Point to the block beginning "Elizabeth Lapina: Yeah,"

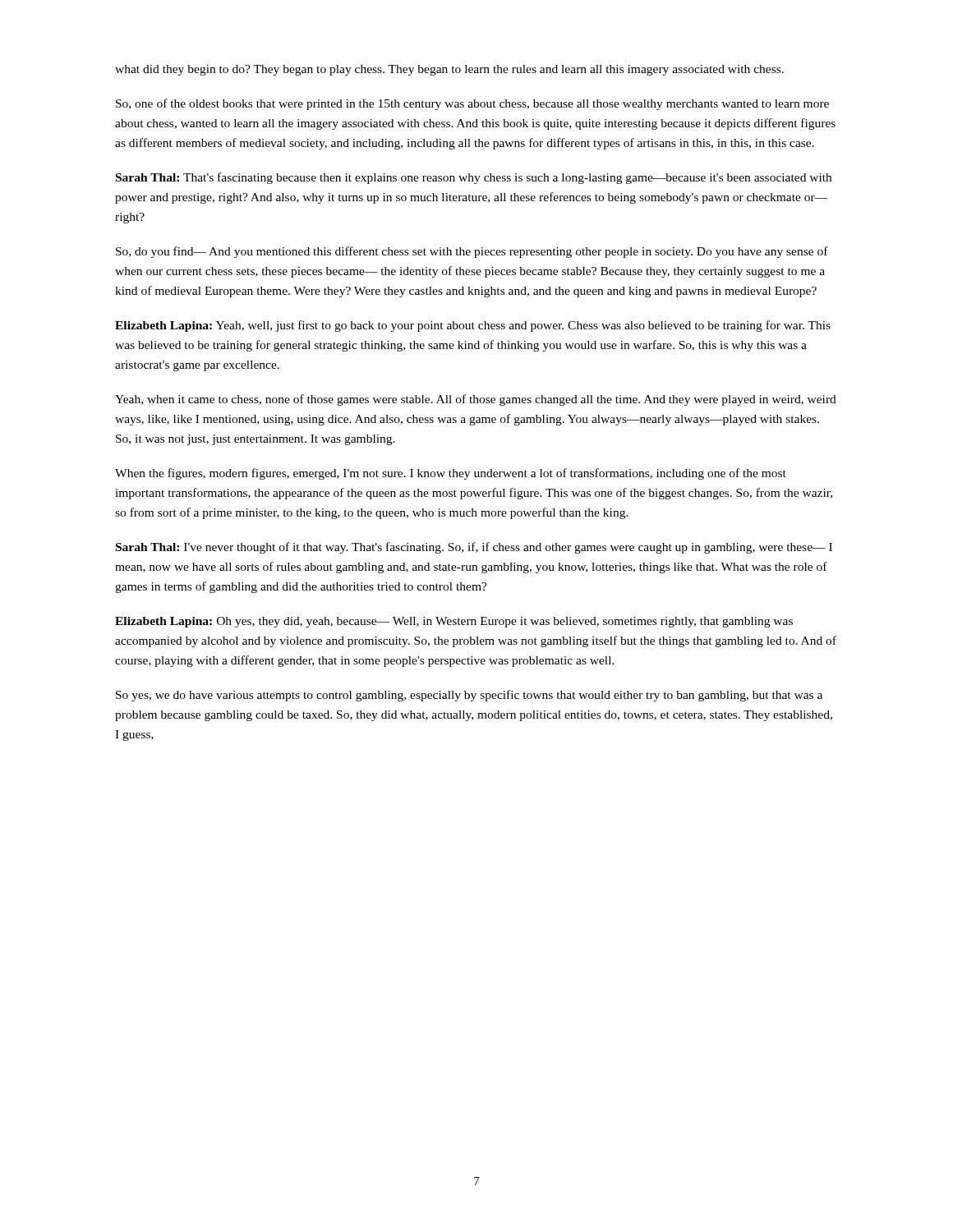pos(473,345)
